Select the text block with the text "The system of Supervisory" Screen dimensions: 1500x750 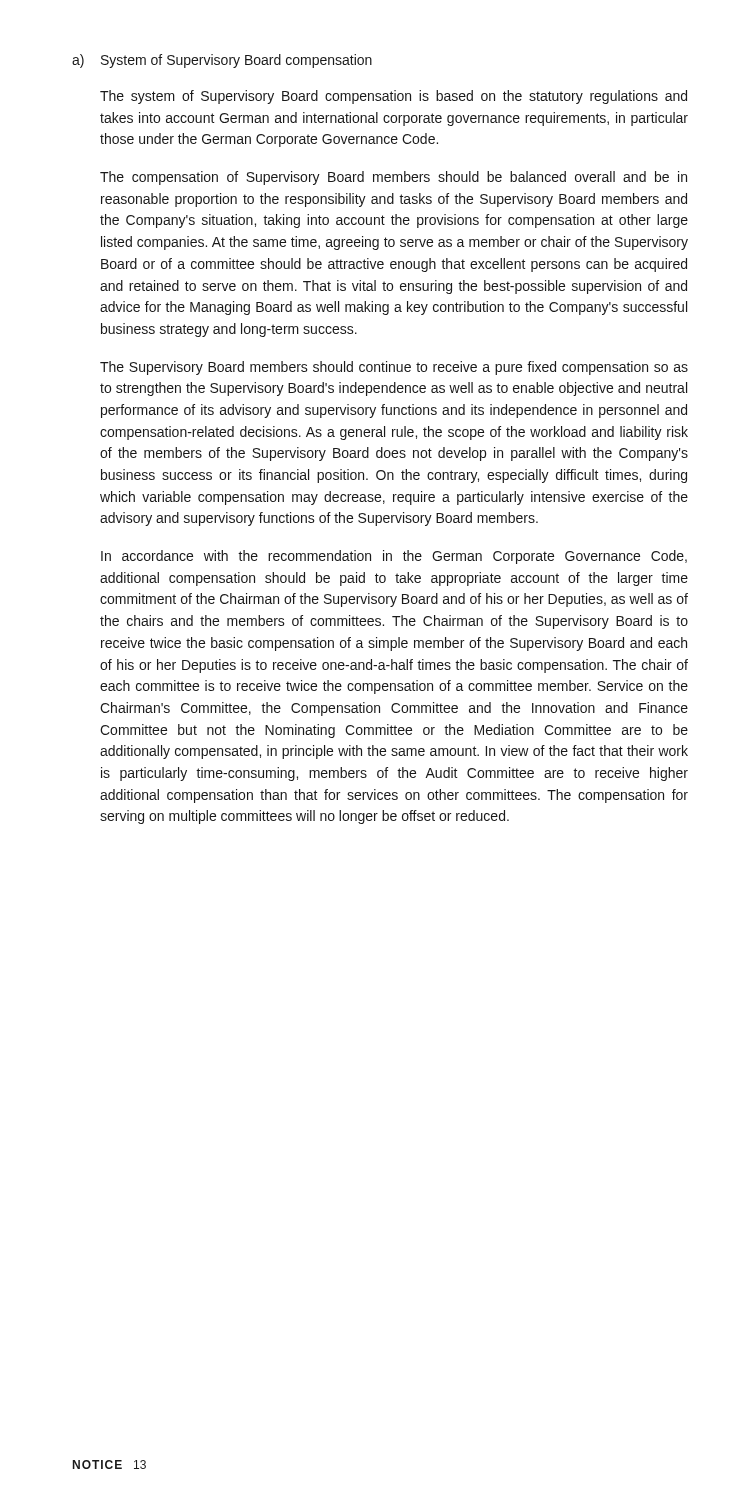394,118
